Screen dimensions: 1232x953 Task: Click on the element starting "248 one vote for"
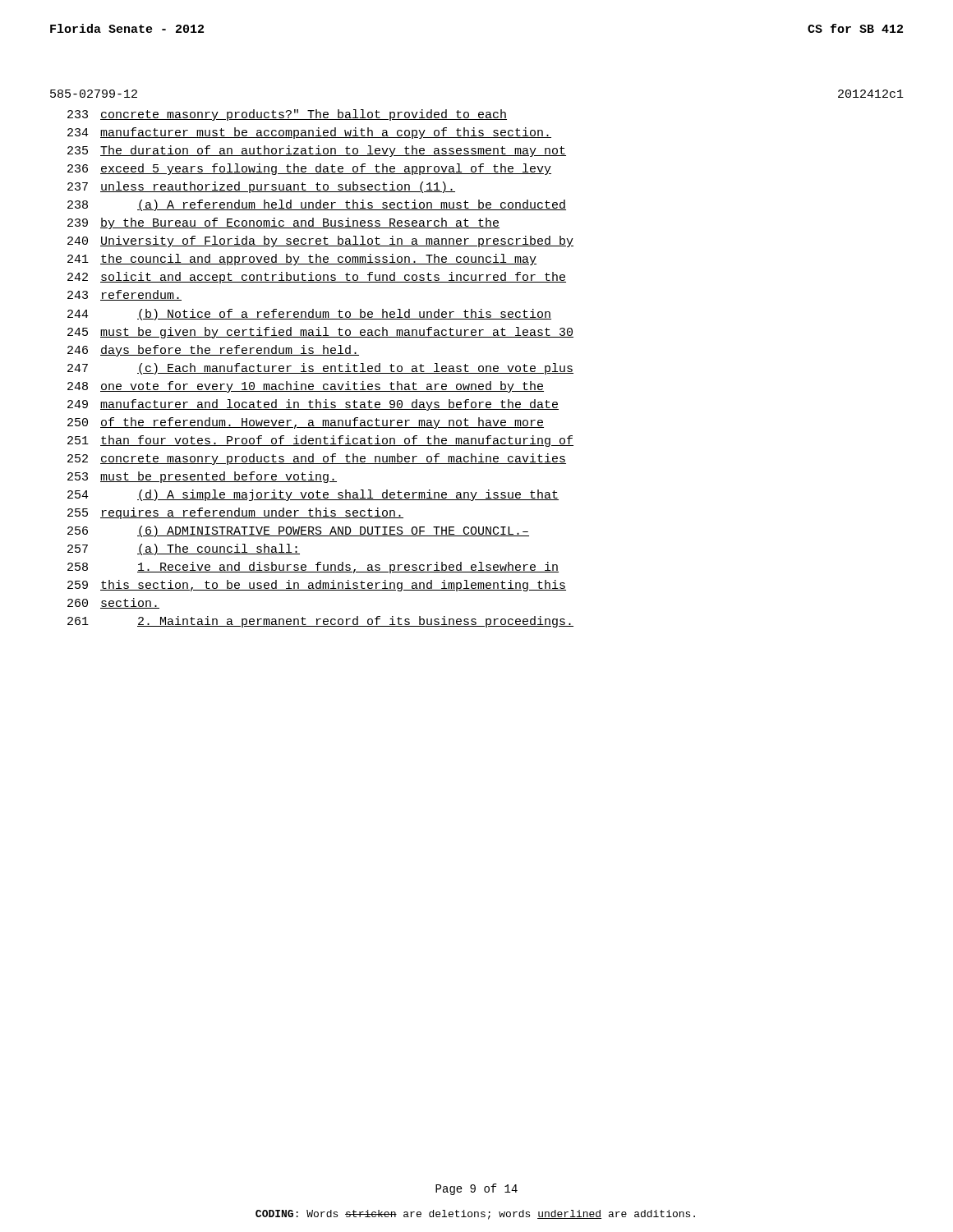[297, 387]
